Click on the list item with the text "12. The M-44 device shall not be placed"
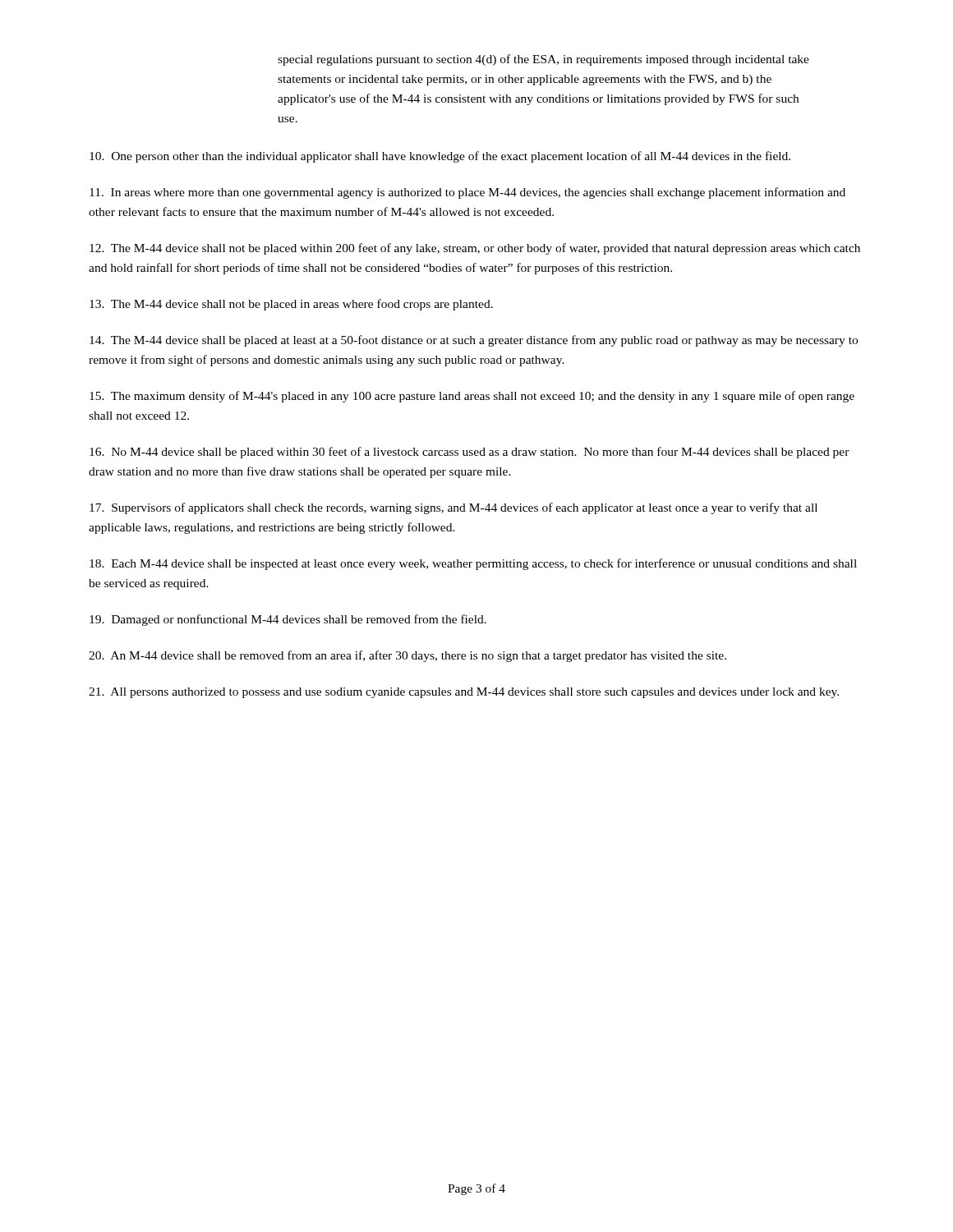Viewport: 953px width, 1232px height. coord(475,258)
